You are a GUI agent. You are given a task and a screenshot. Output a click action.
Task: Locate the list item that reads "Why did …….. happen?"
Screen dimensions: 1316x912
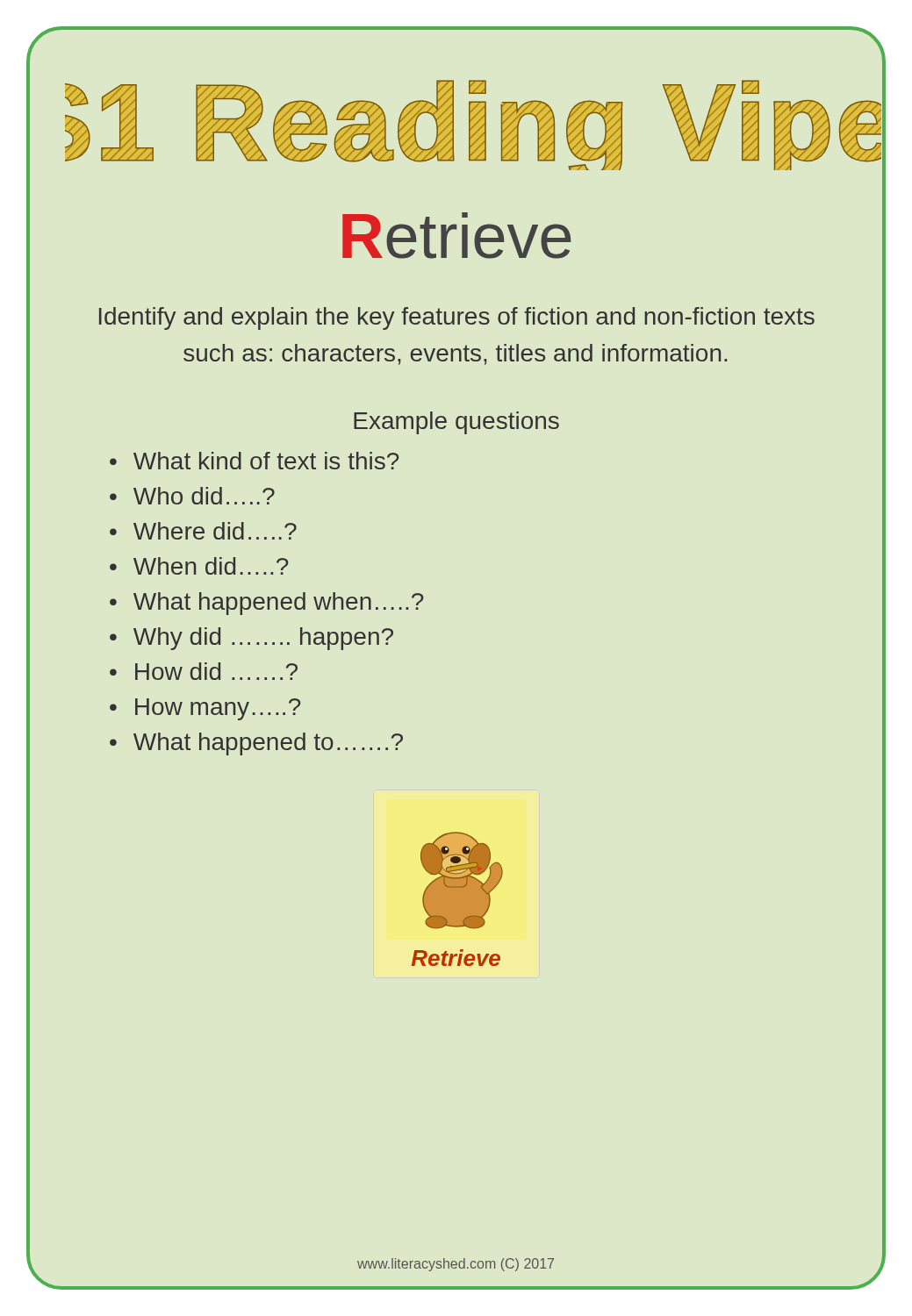[x=264, y=636]
